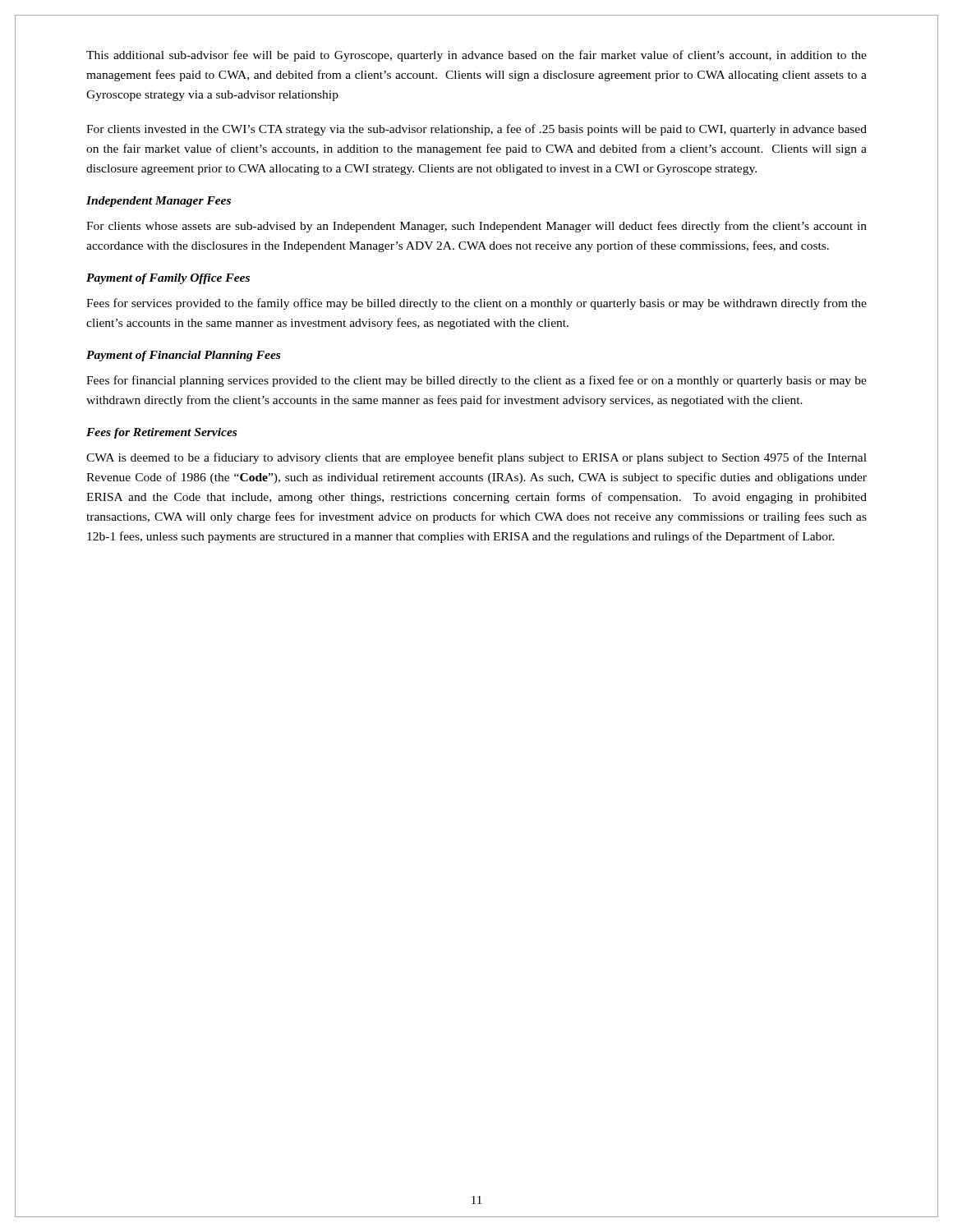Locate the text "Fees for Retirement Services"

coord(162,432)
